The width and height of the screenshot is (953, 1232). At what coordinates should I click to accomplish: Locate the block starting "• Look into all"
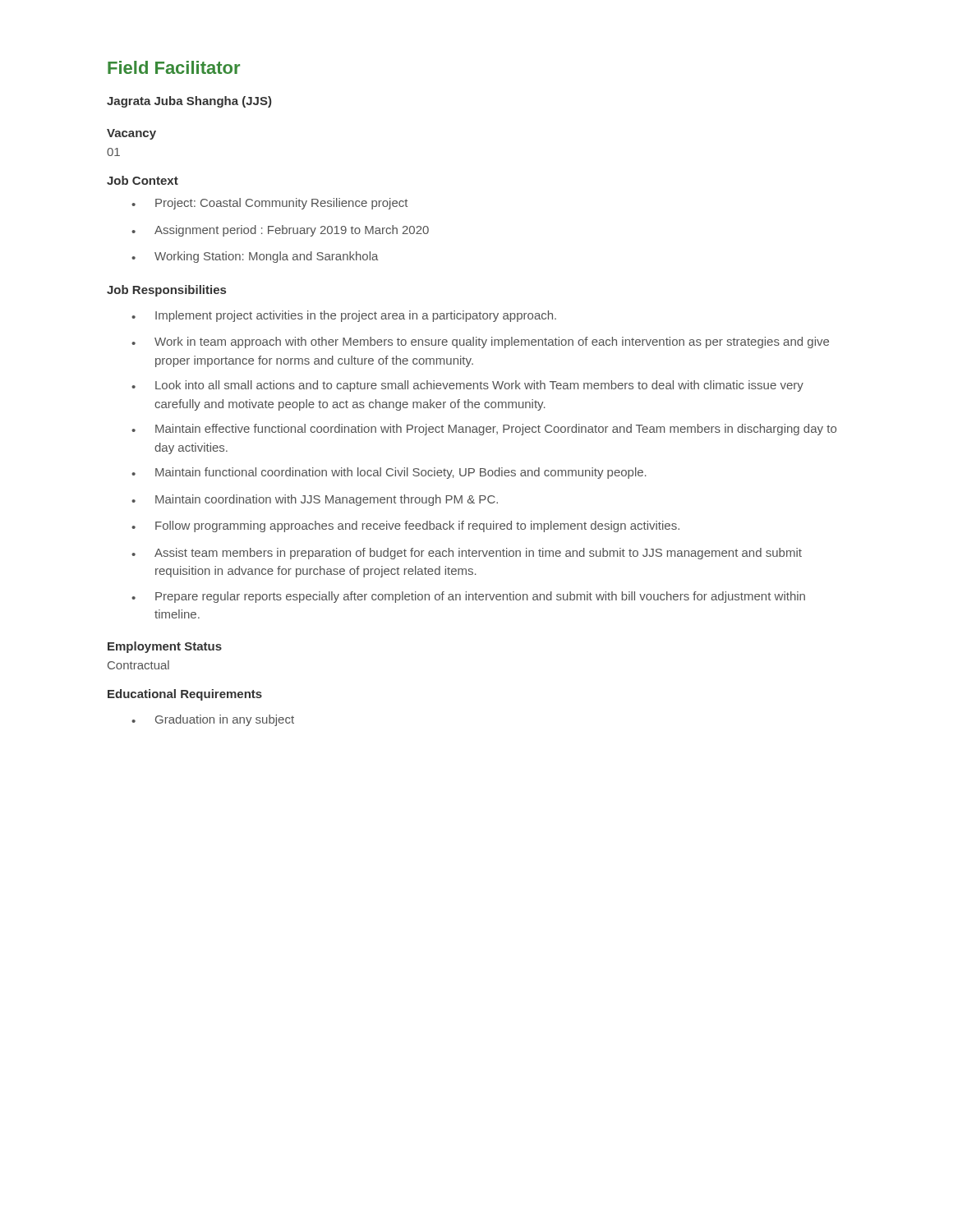pyautogui.click(x=489, y=395)
